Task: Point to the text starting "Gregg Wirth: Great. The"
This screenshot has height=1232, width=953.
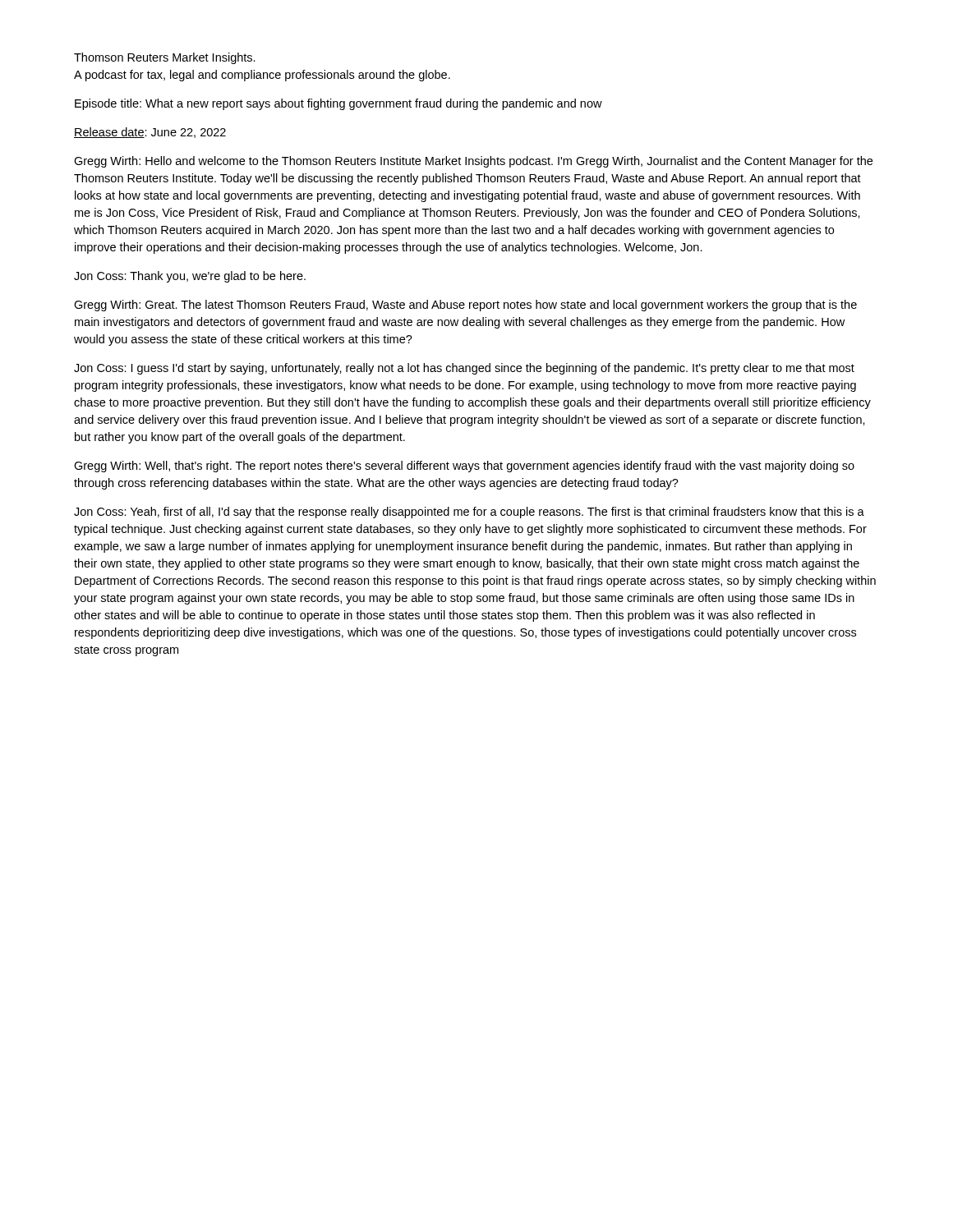Action: coord(465,322)
